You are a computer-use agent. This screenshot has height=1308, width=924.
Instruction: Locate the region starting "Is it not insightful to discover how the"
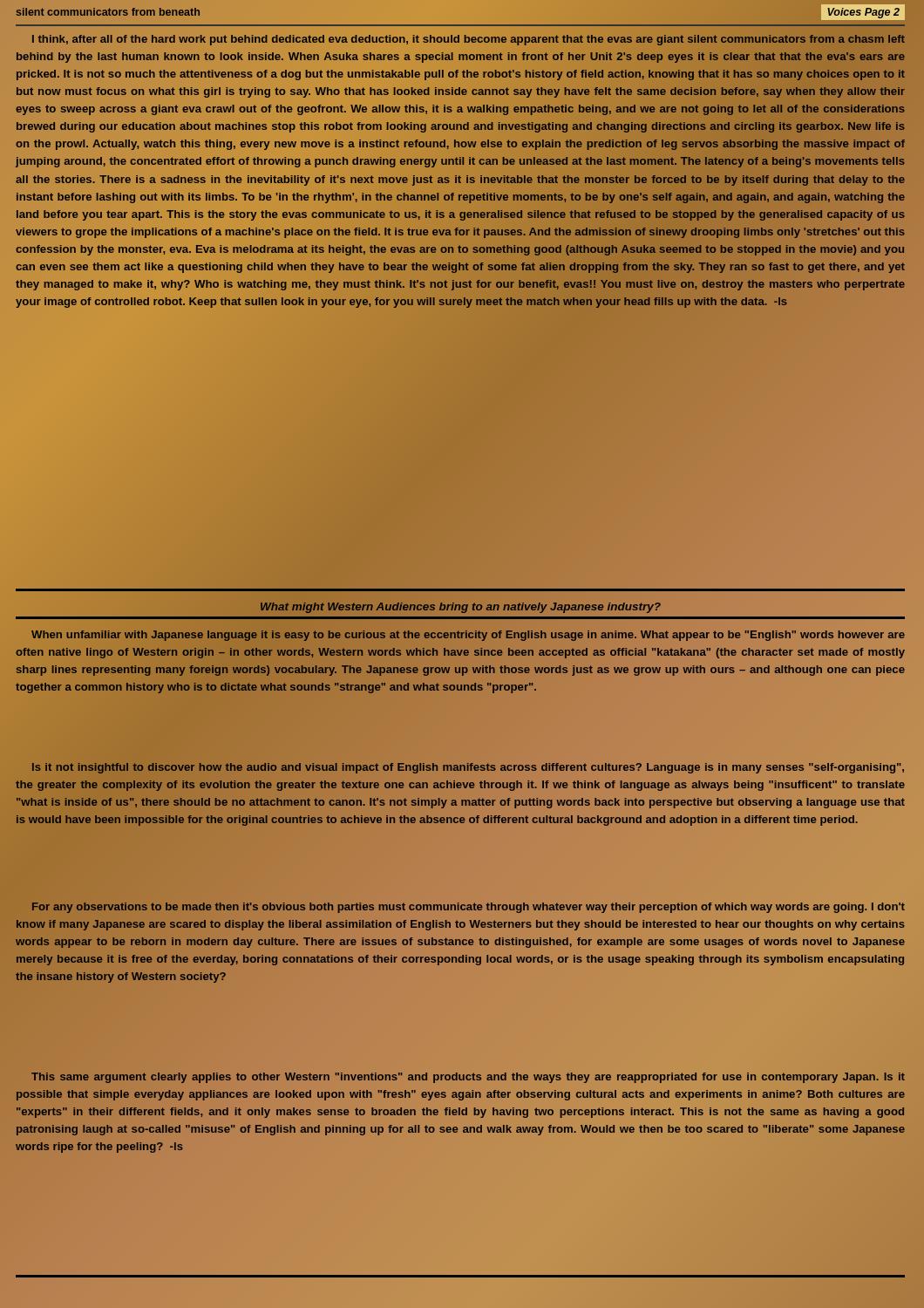(460, 794)
